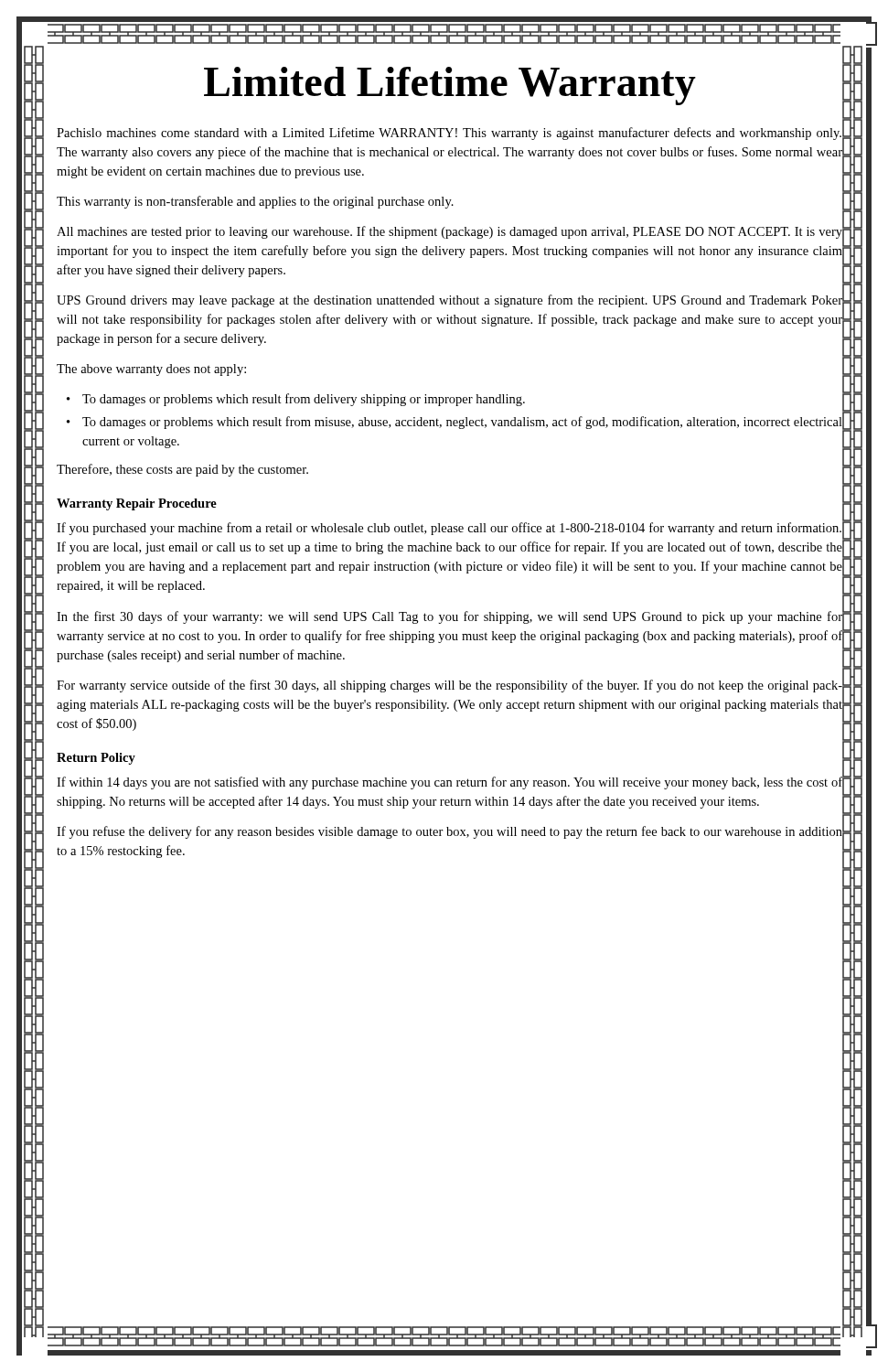Click on the text block with the text "In the first 30 days of"
Screen dimensions: 1372x888
450,635
